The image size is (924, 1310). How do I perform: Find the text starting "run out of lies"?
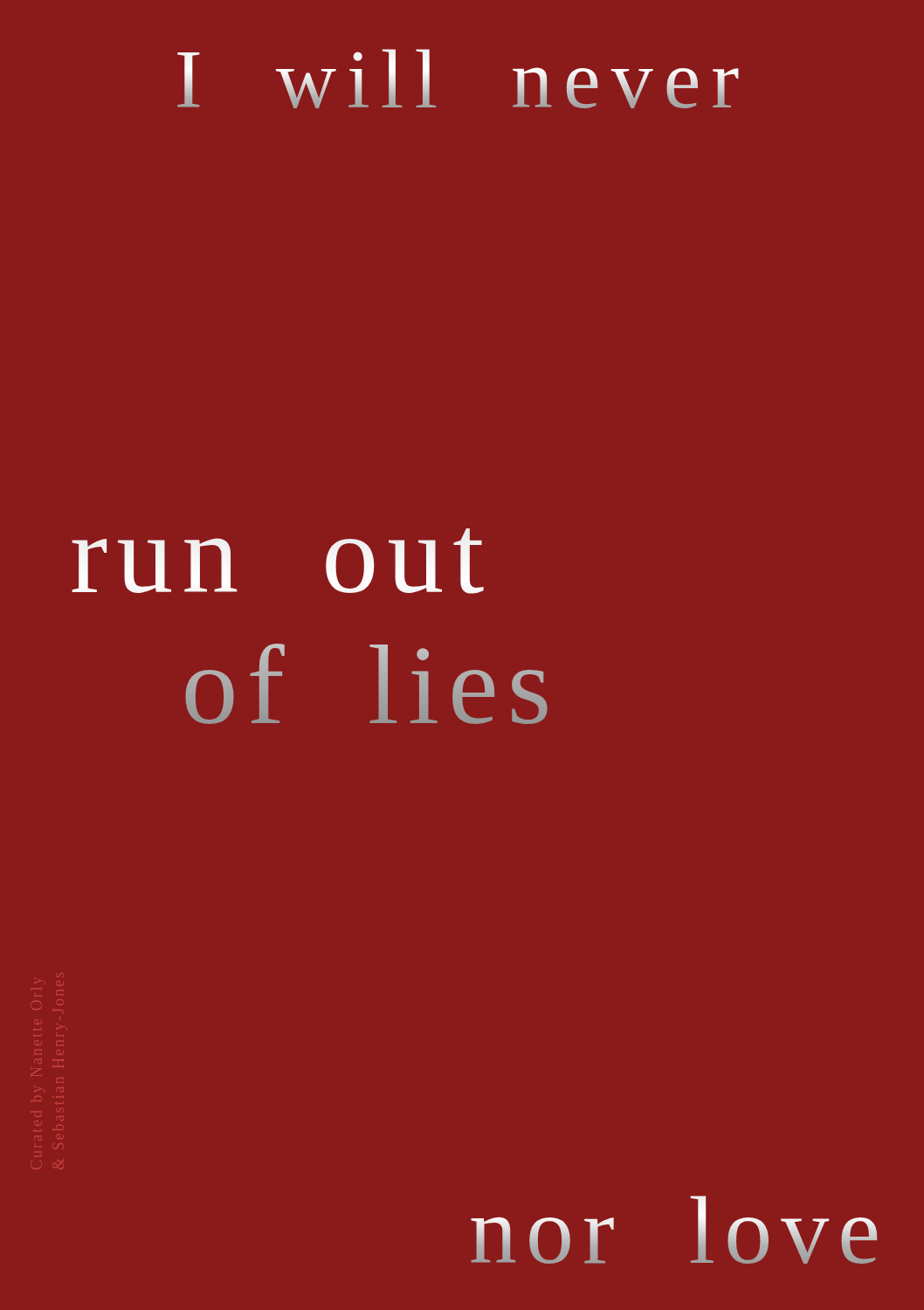315,619
